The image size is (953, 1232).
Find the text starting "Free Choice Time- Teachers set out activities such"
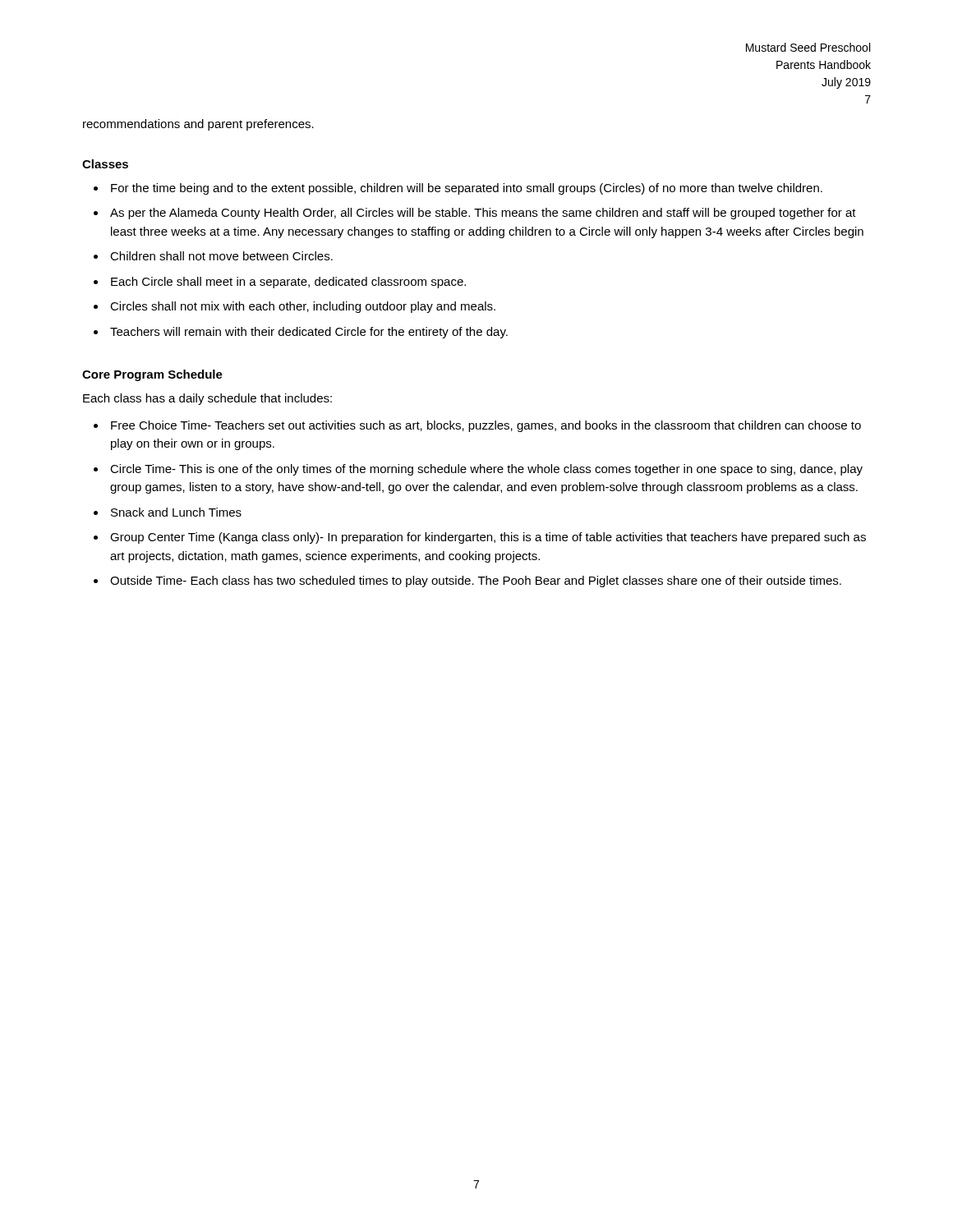pyautogui.click(x=486, y=434)
